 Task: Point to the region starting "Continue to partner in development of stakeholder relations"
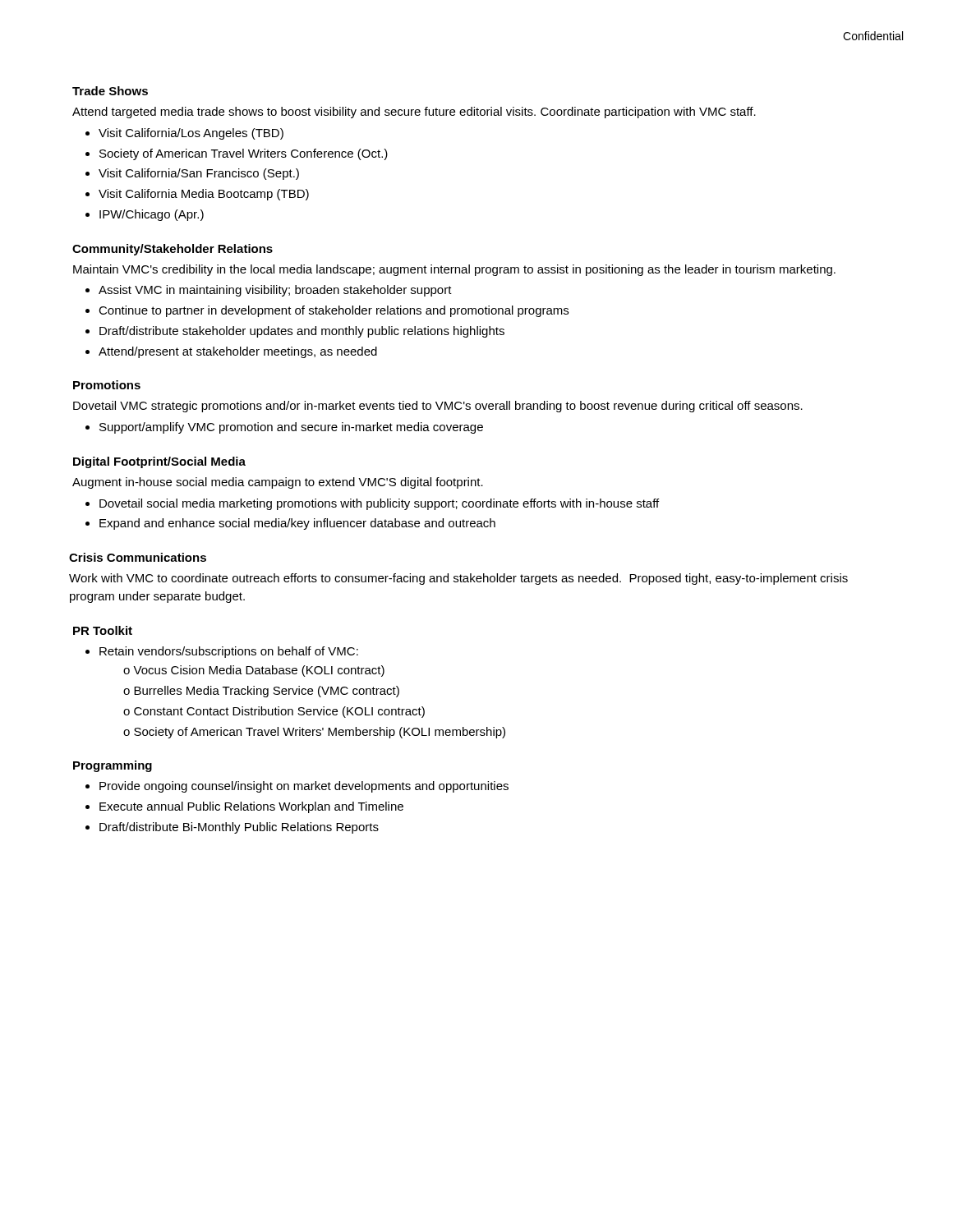pos(334,310)
